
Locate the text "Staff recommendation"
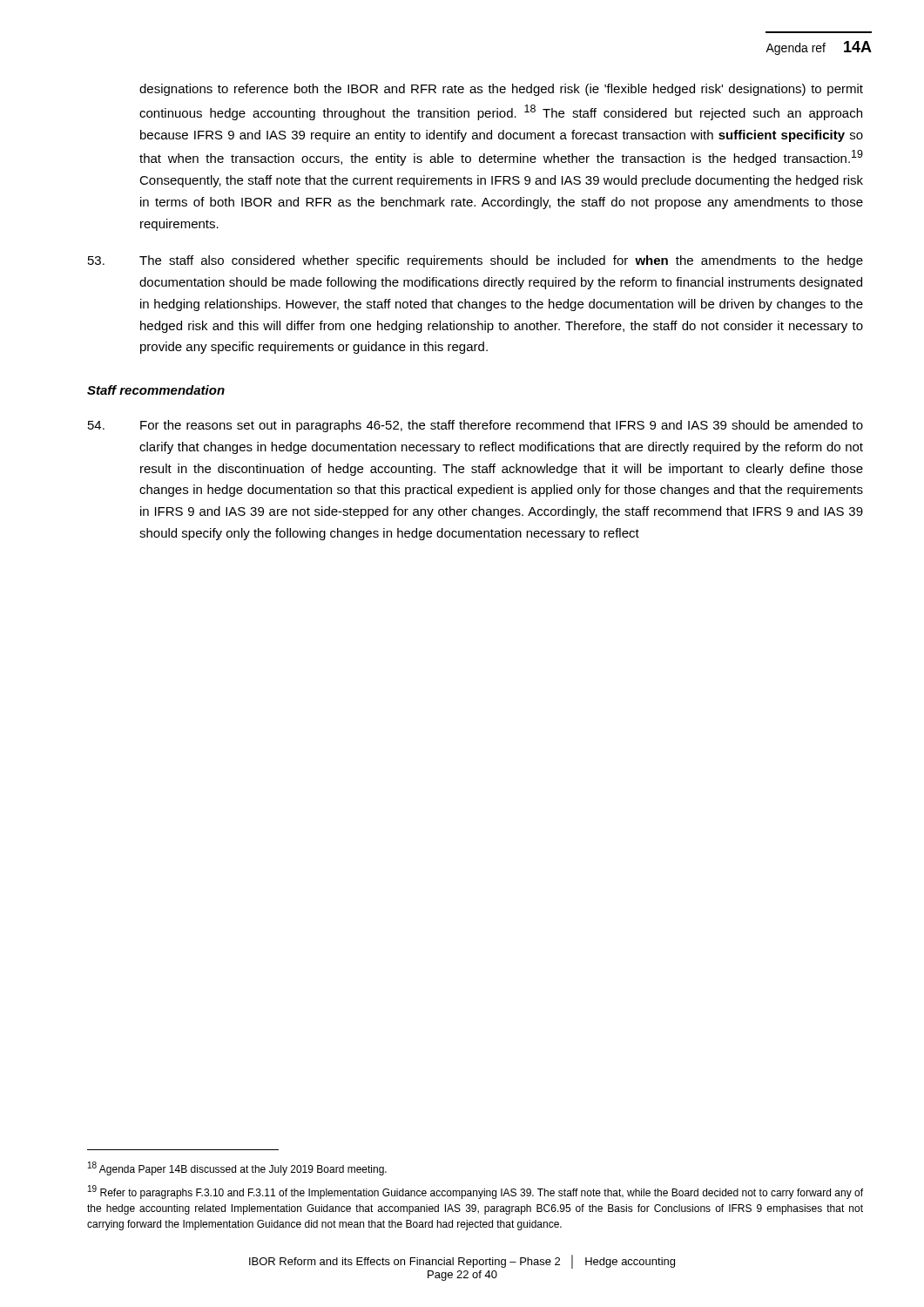point(156,390)
